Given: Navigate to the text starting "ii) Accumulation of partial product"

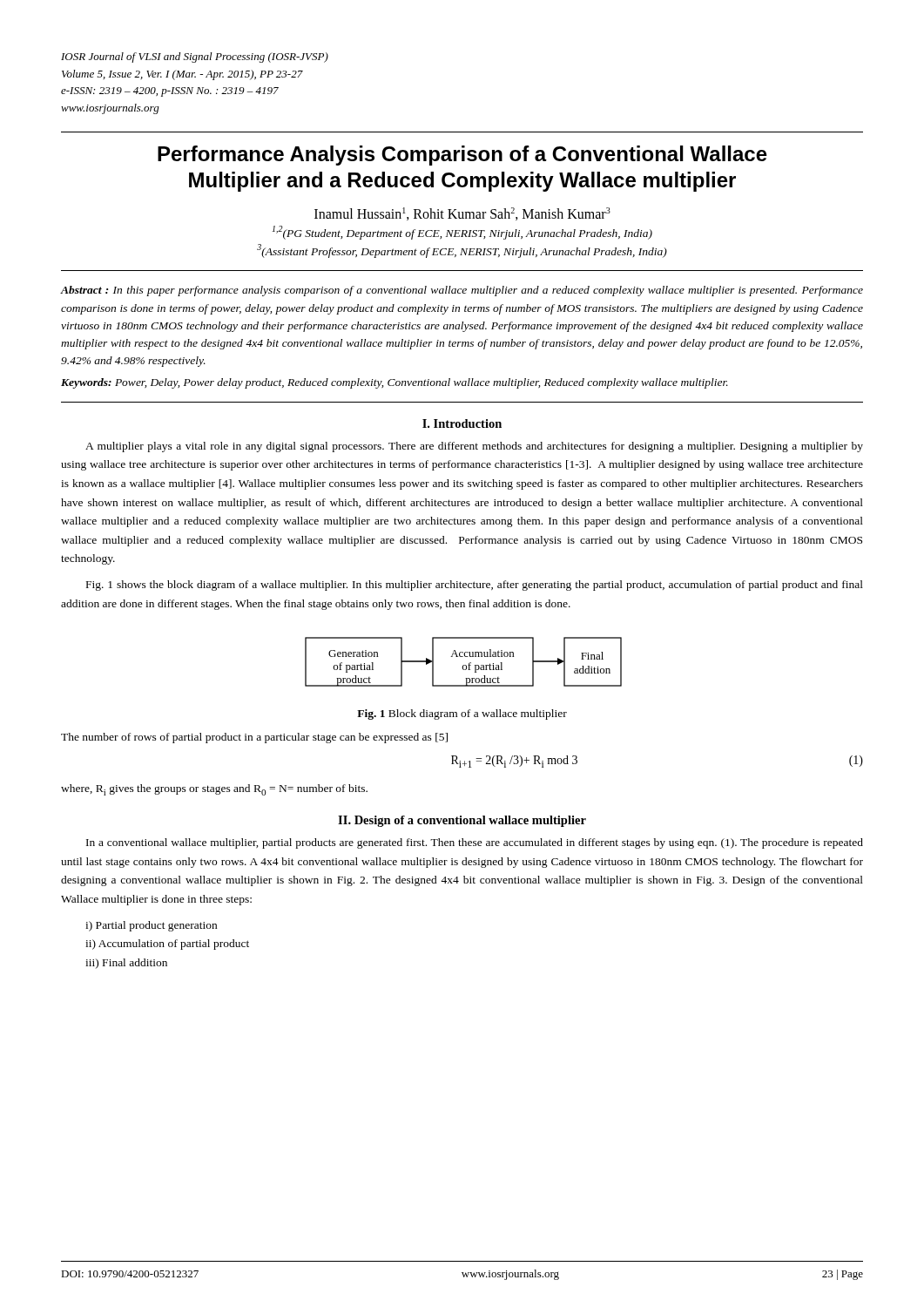Looking at the screenshot, I should click(x=167, y=943).
